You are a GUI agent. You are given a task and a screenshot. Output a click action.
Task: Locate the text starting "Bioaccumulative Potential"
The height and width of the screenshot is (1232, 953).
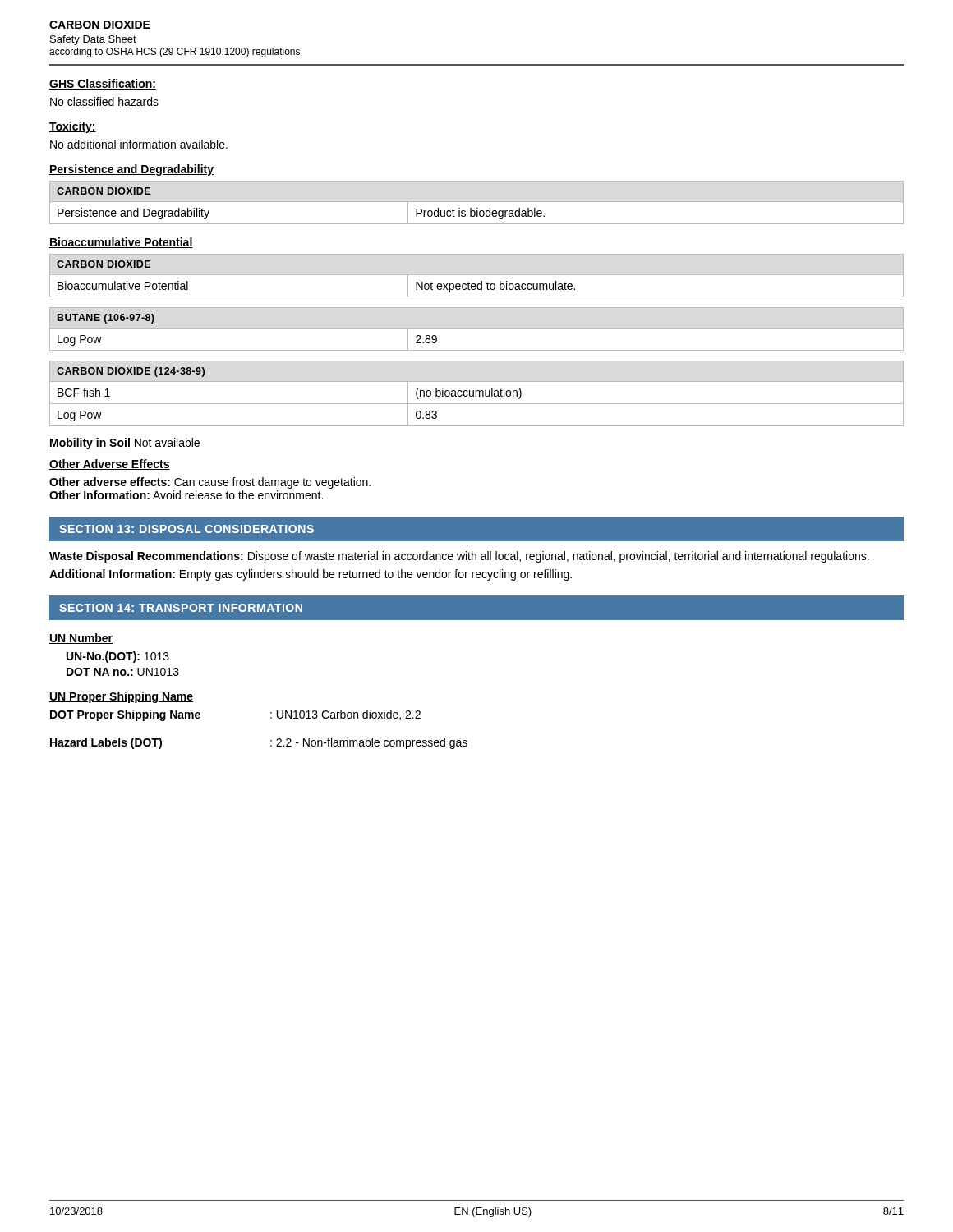476,242
